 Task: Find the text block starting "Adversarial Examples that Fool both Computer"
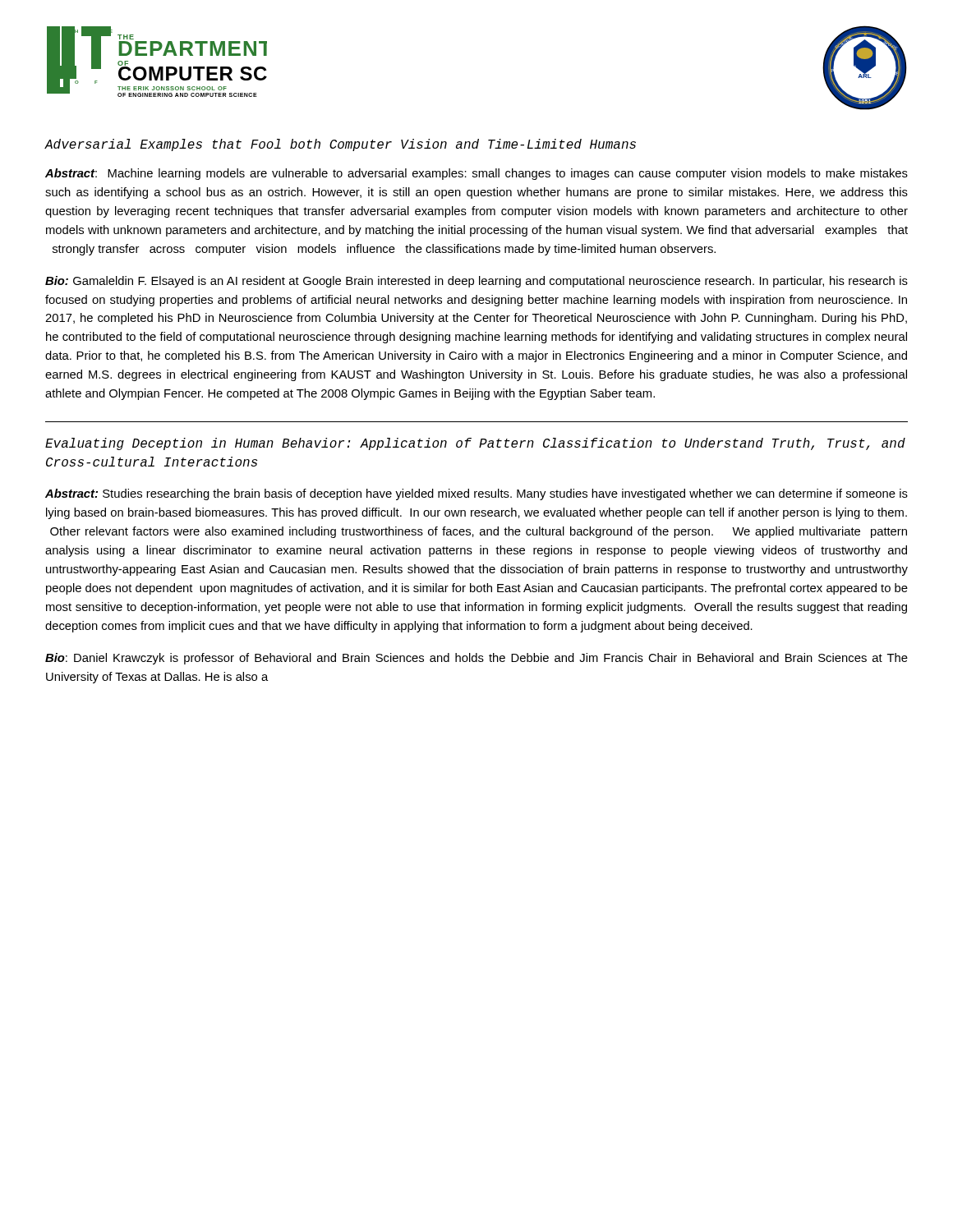pyautogui.click(x=341, y=145)
